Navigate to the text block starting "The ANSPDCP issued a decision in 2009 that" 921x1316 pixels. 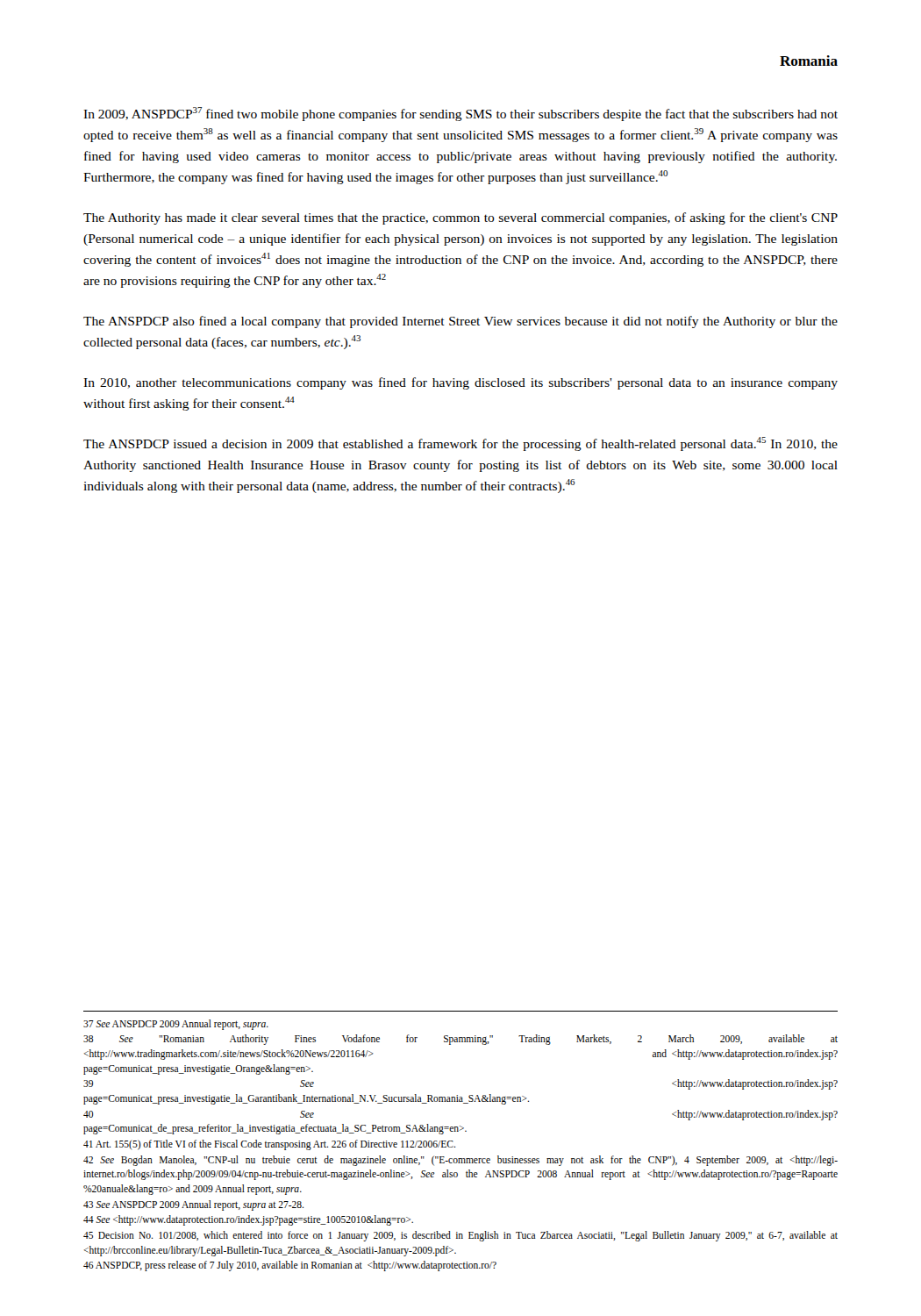(x=460, y=464)
